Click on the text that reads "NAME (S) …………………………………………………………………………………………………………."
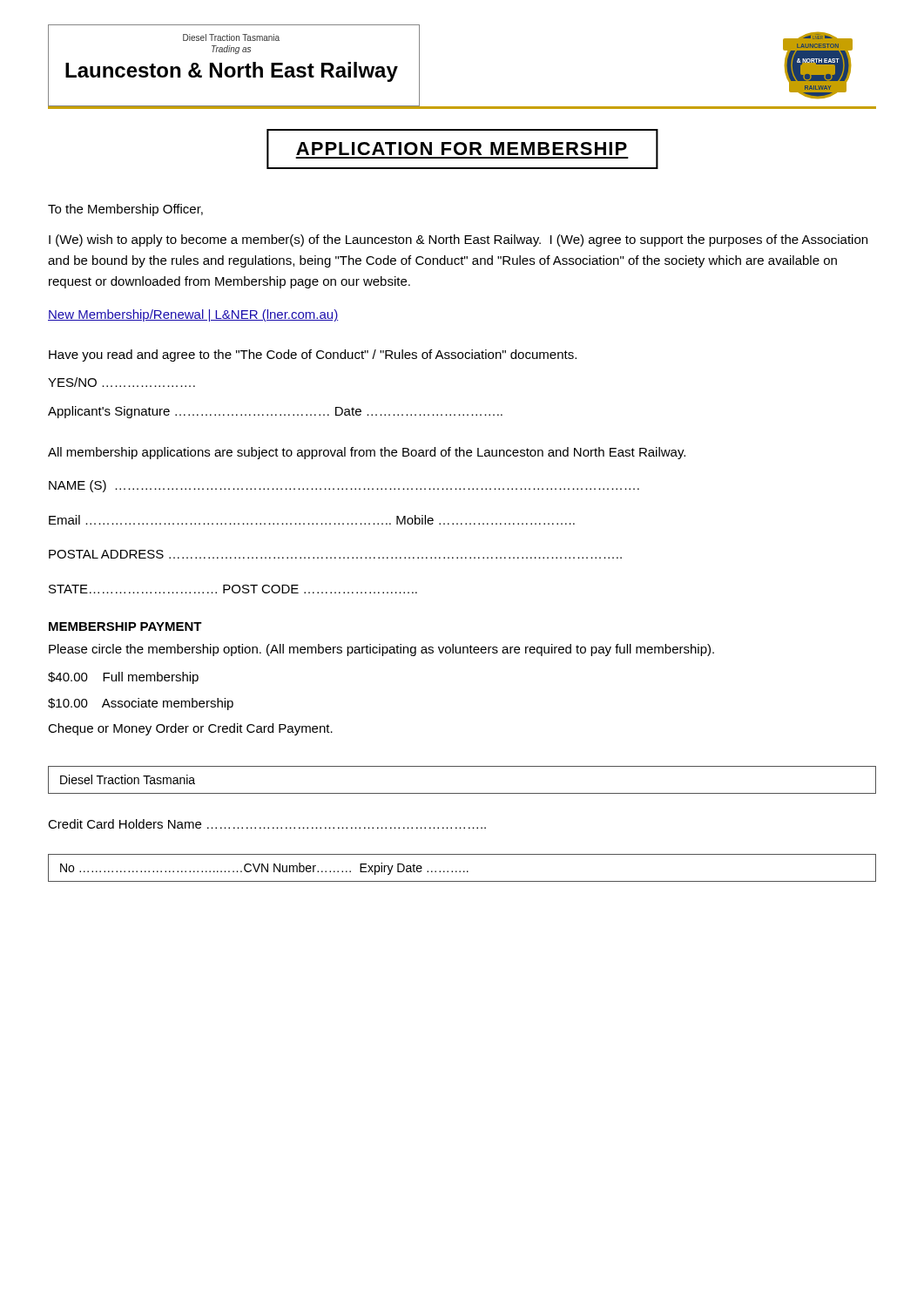The width and height of the screenshot is (924, 1307). pos(344,485)
